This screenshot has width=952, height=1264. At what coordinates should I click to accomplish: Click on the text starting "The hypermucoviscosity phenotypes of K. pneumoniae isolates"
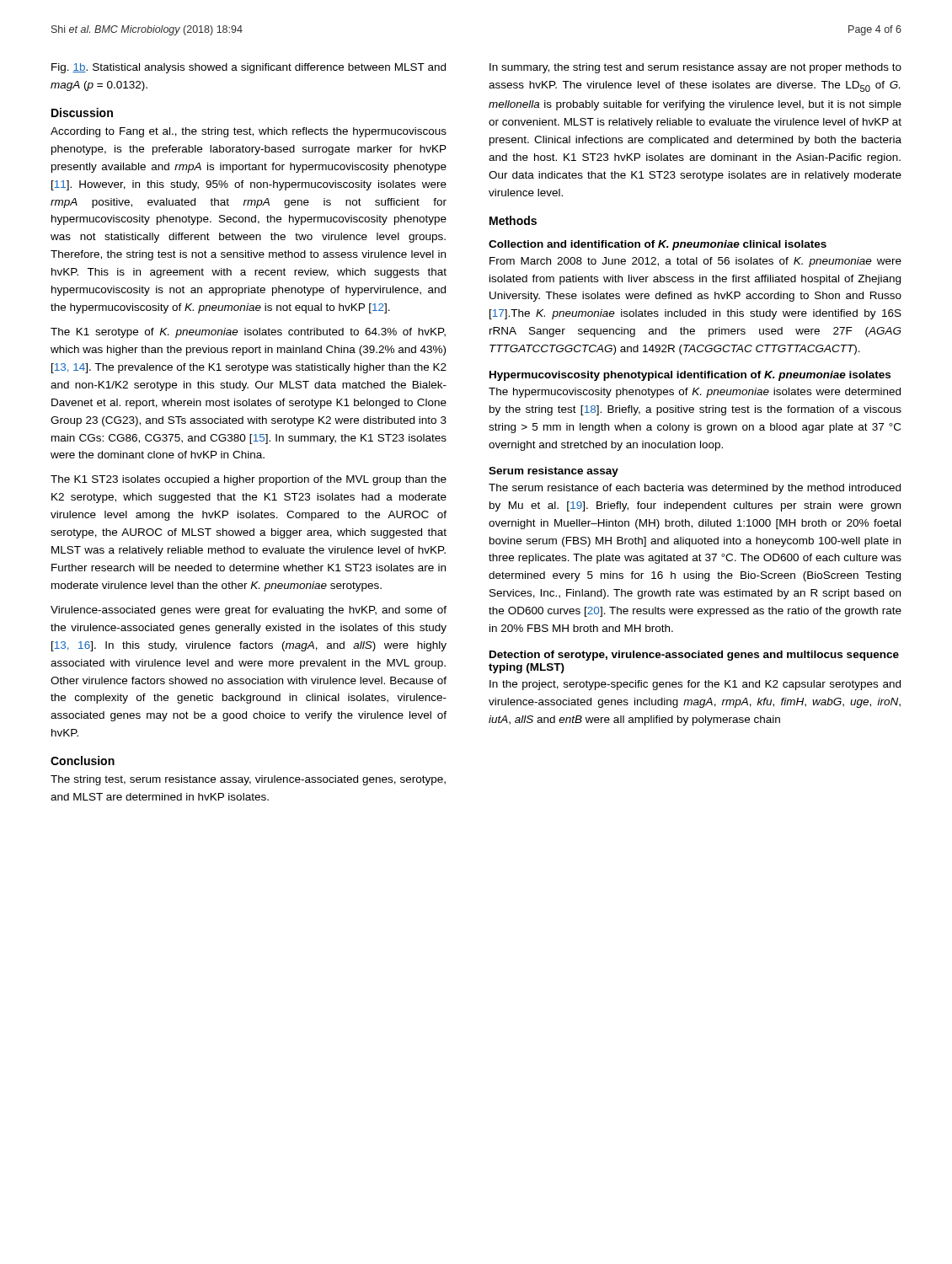tap(695, 419)
